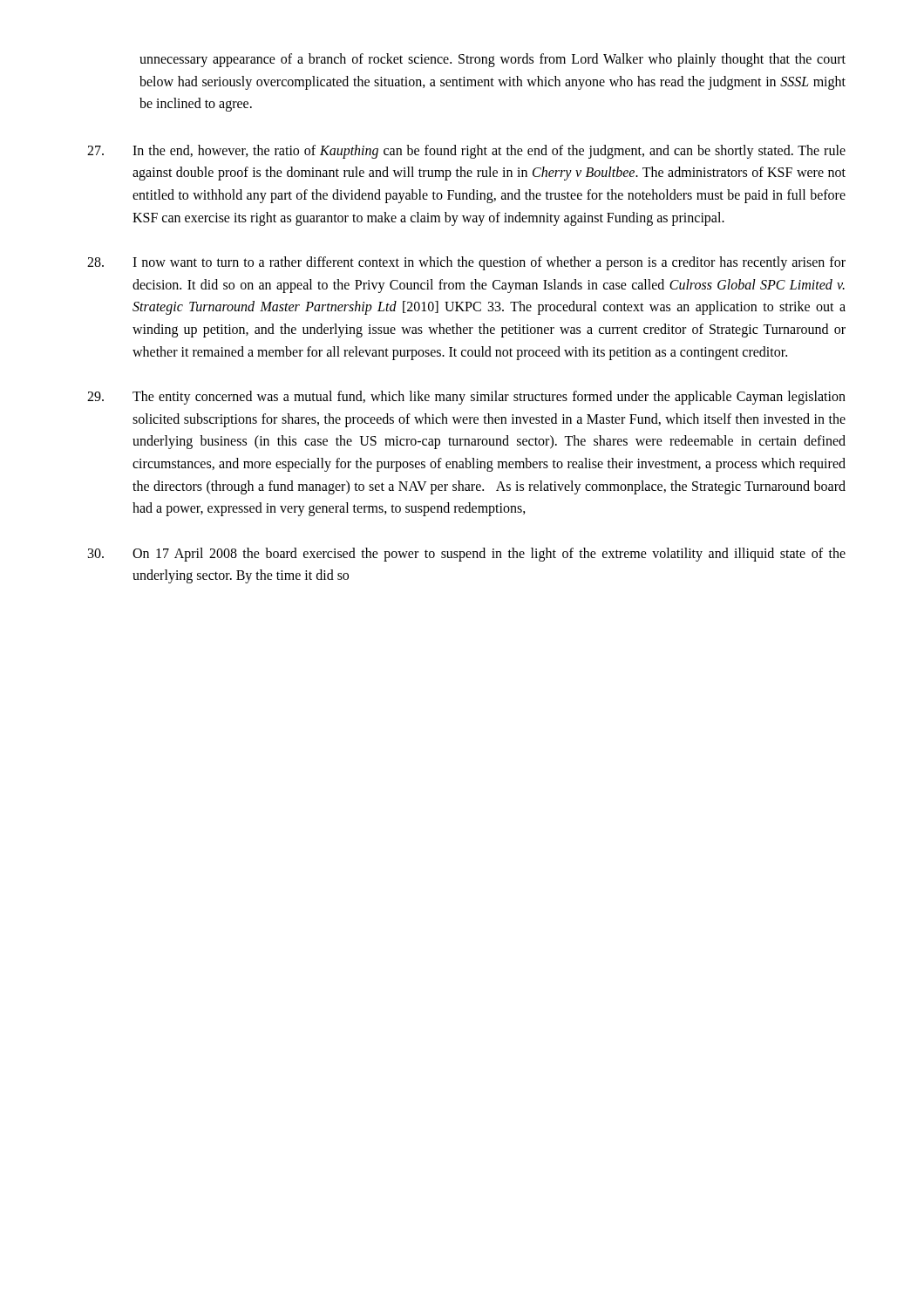Find the list item that reads "30. On 17 April 2008 the board exercised"
Viewport: 924px width, 1308px height.
[466, 564]
